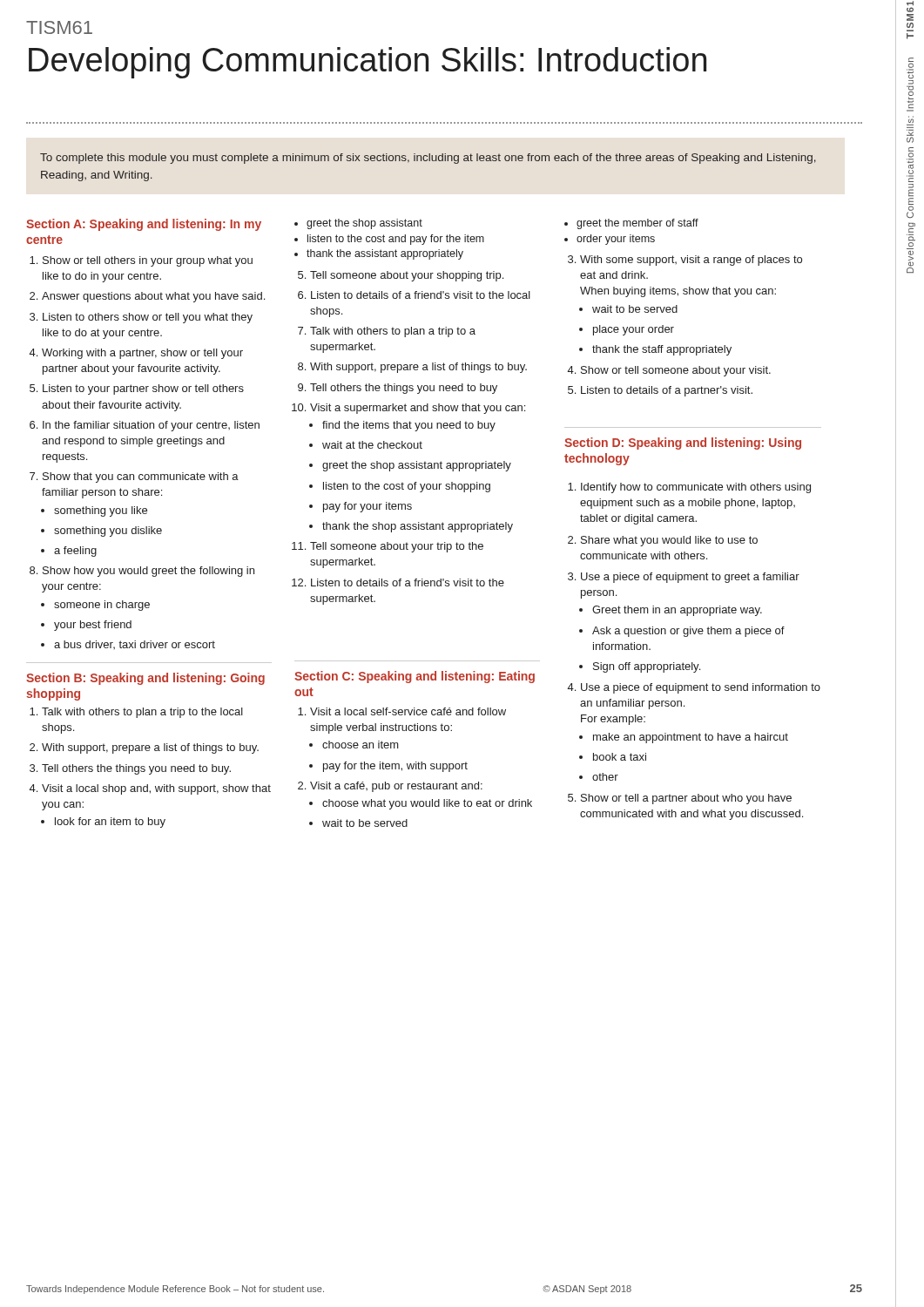
Task: Locate the section header that opens with "Section A: Speaking and listening: In my"
Action: 148,232
